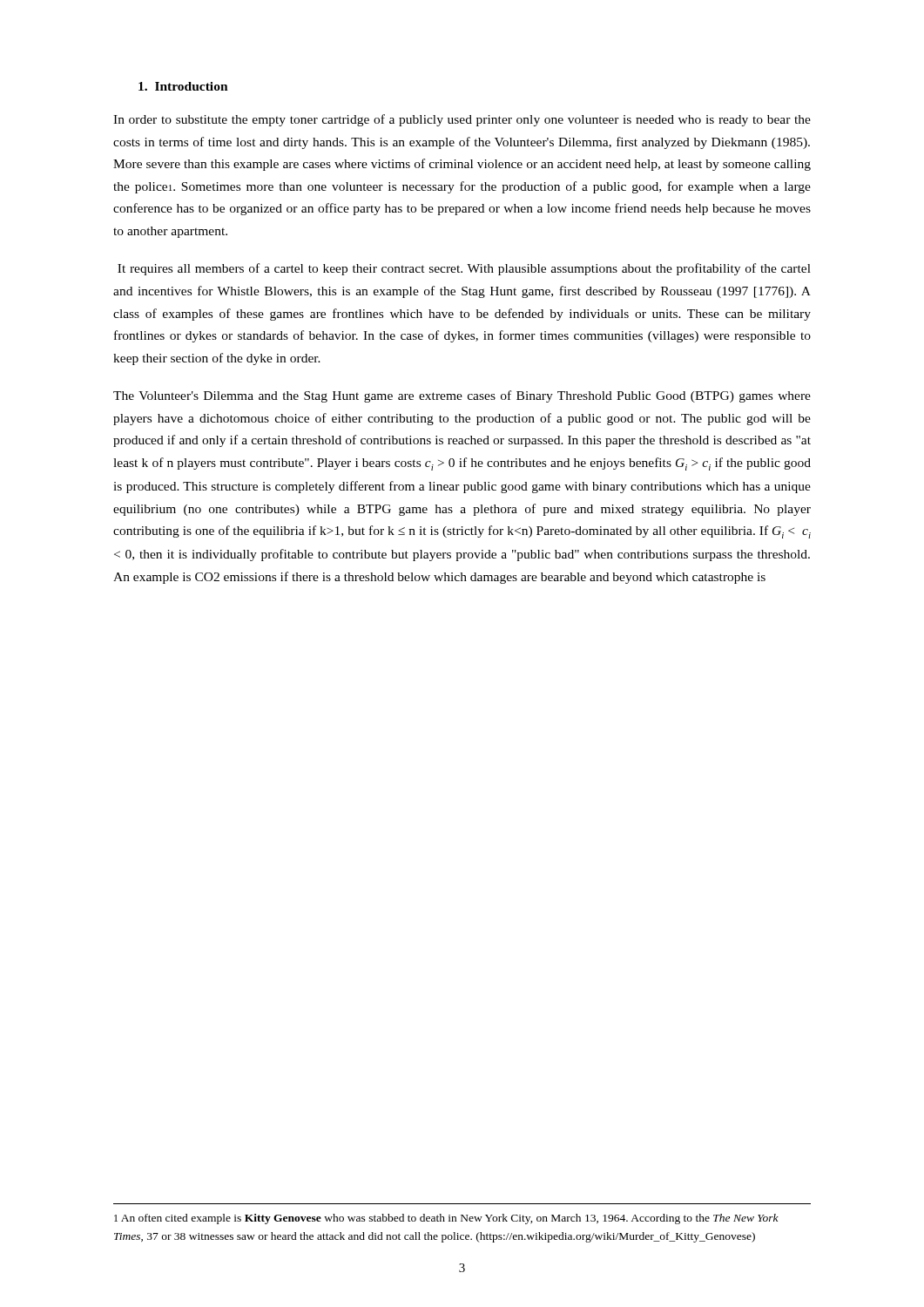Click where it says "1. Introduction"

pos(183,86)
